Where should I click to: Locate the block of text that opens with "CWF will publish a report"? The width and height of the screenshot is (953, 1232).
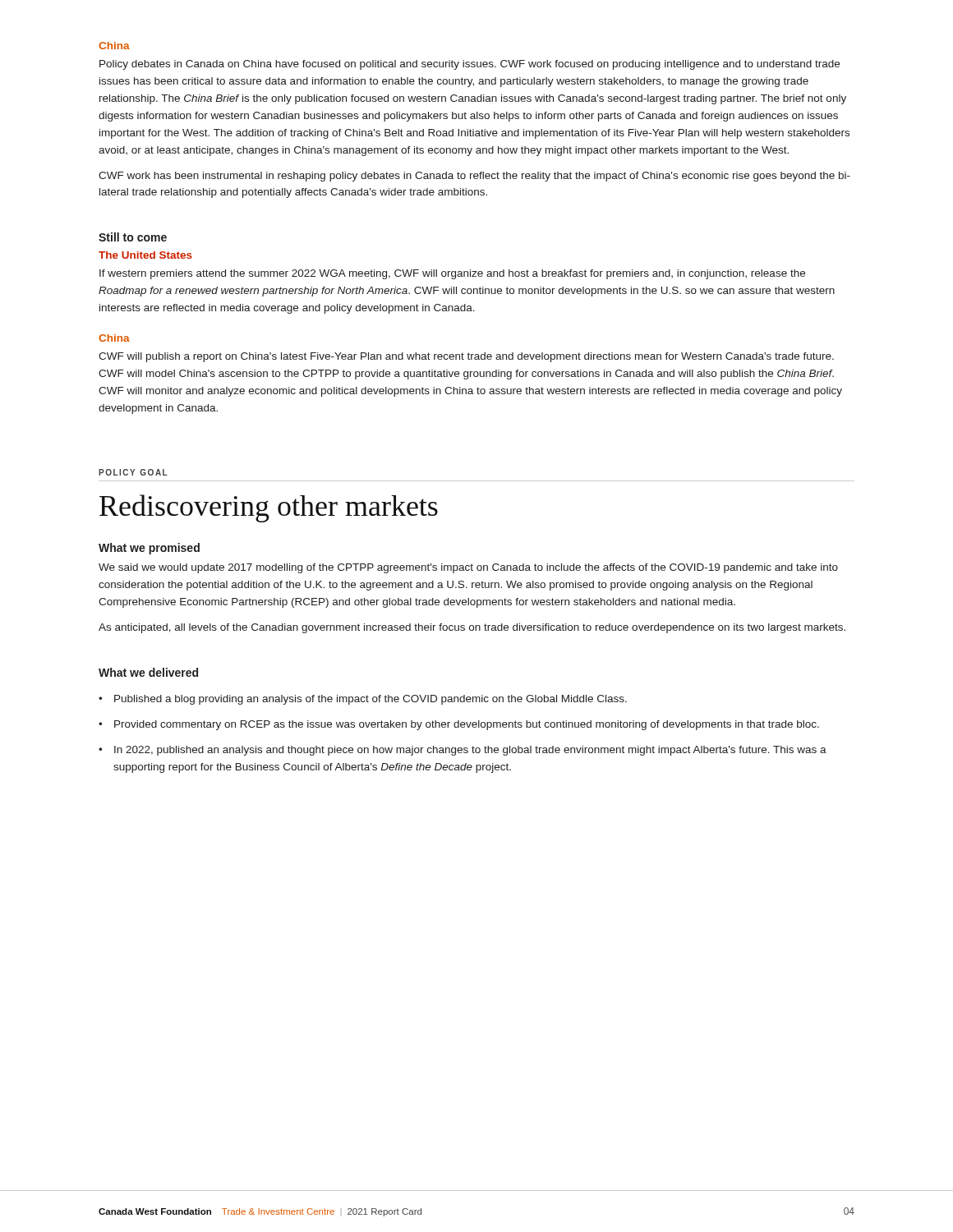tap(476, 383)
